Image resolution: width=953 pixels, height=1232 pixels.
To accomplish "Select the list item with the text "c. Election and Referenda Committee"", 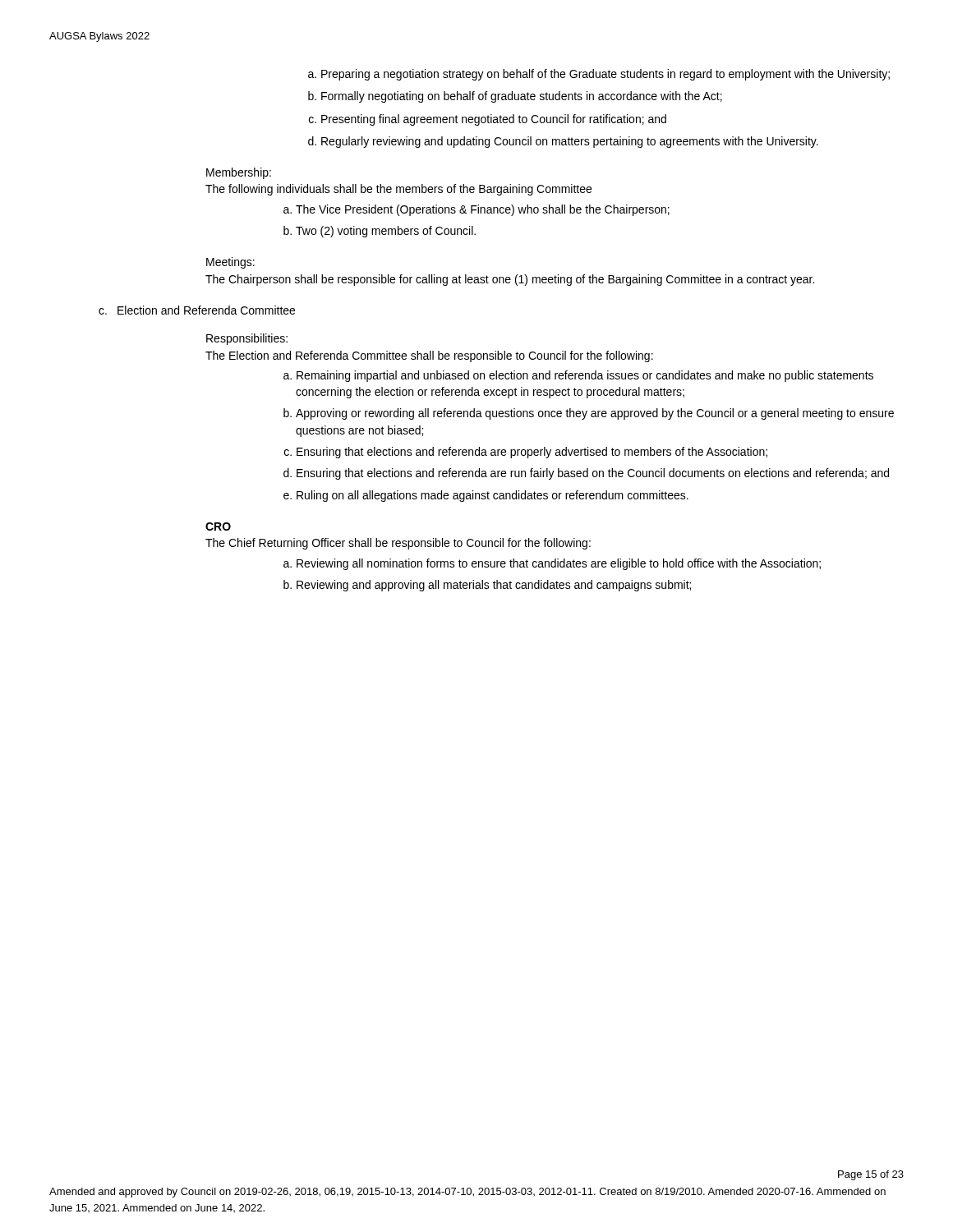I will coord(197,311).
